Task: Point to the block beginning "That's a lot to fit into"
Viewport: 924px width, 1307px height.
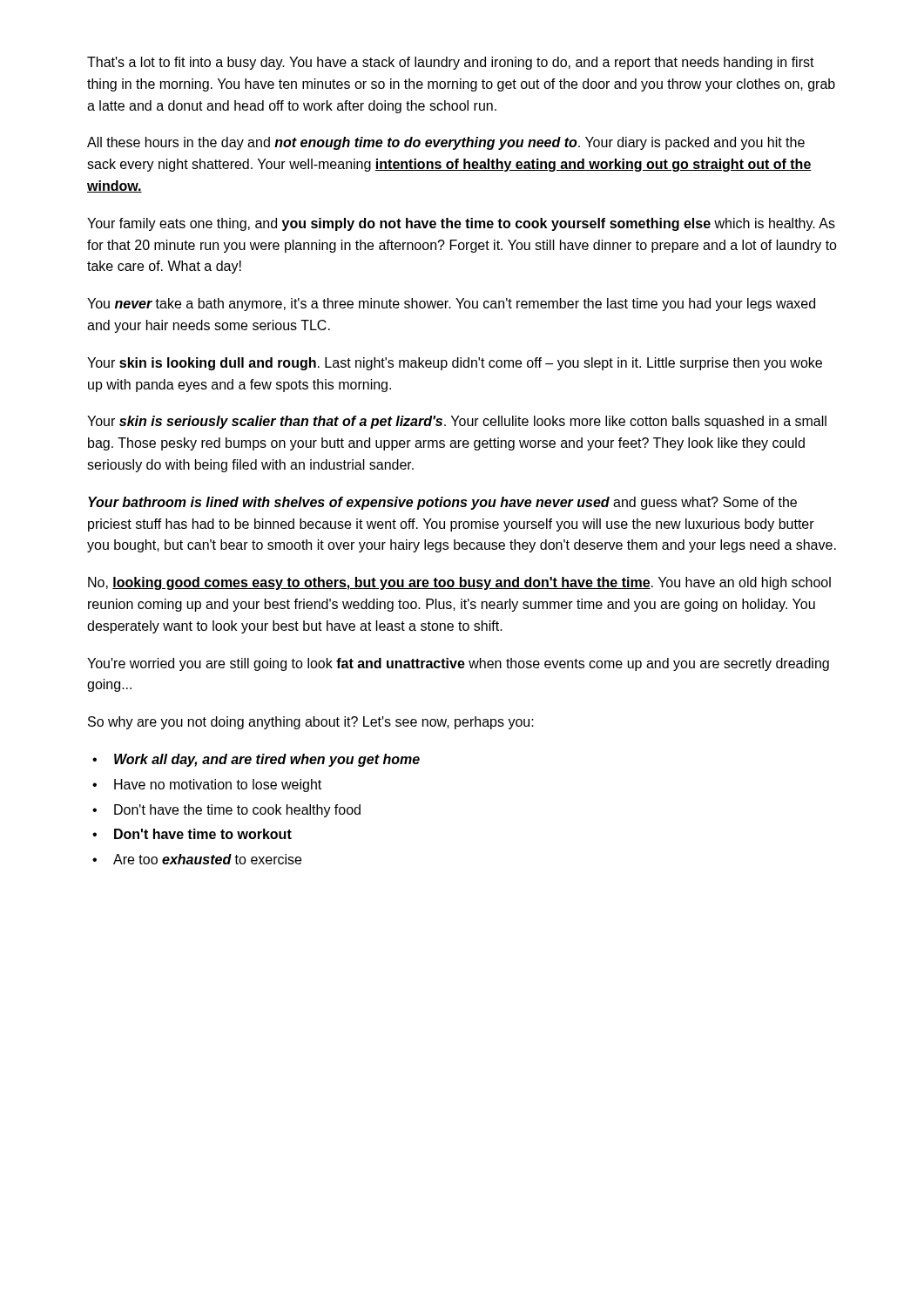Action: (461, 84)
